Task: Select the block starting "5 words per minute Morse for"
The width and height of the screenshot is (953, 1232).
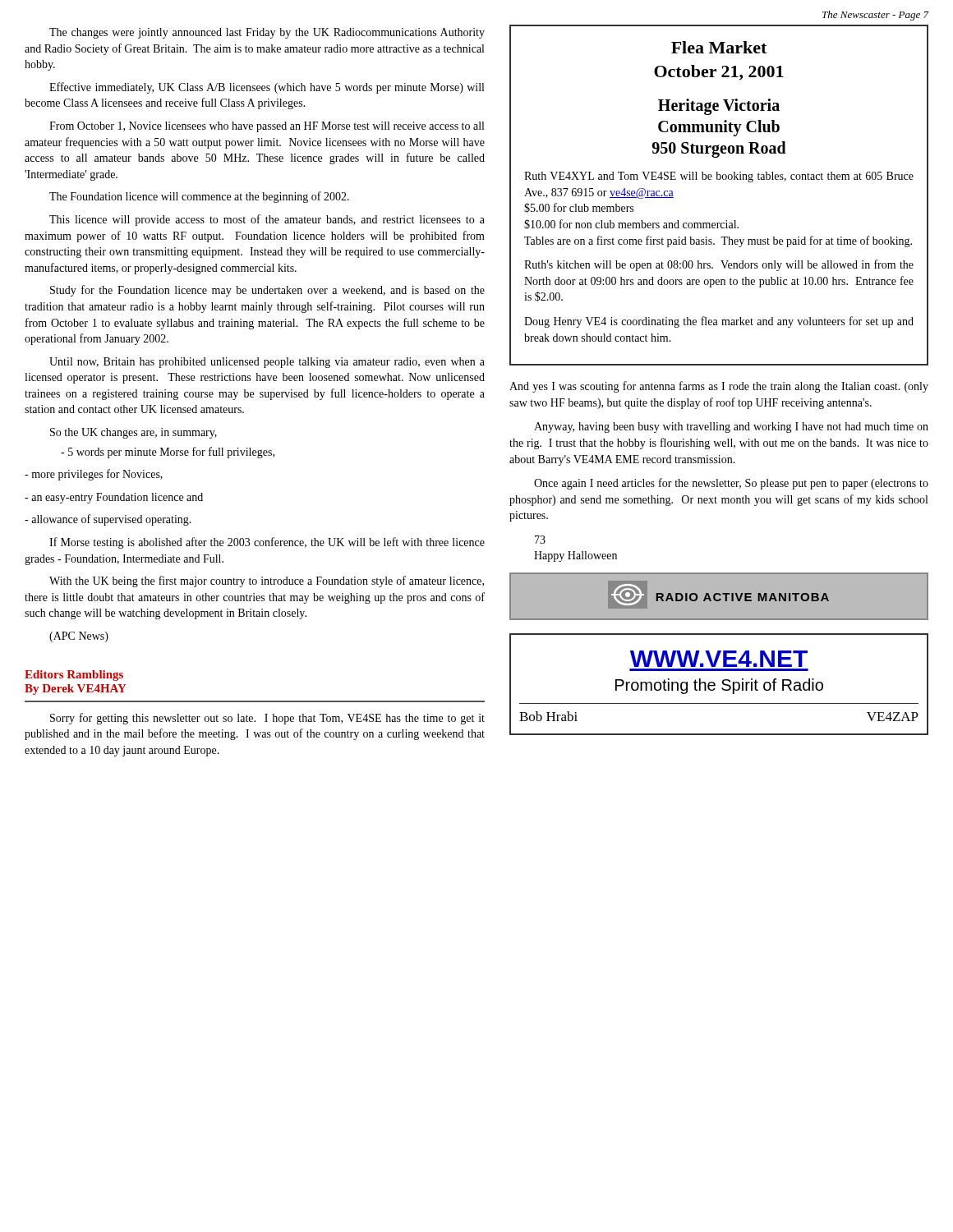Action: click(267, 452)
